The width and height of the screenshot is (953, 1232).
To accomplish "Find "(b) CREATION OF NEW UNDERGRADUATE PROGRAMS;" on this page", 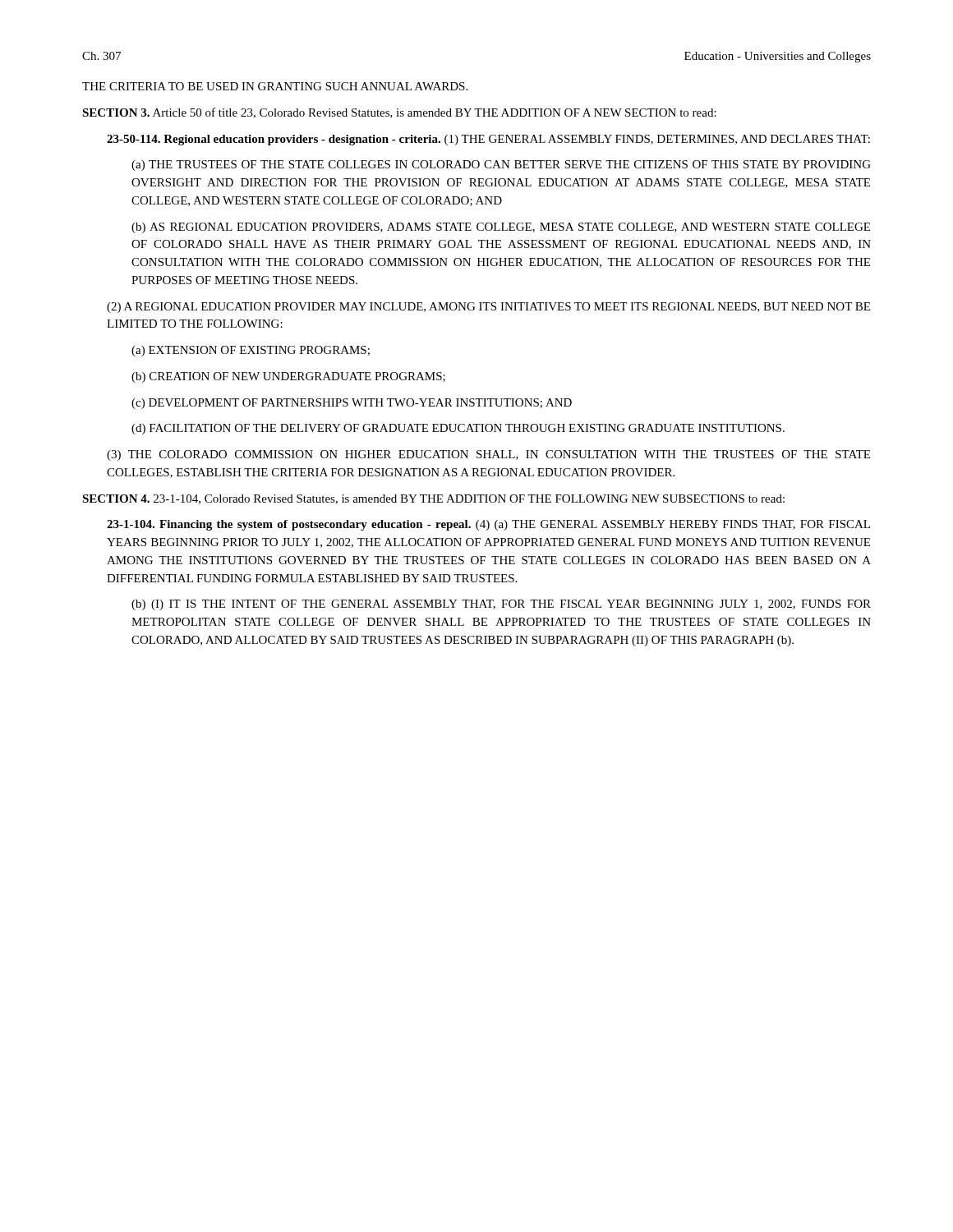I will 288,377.
